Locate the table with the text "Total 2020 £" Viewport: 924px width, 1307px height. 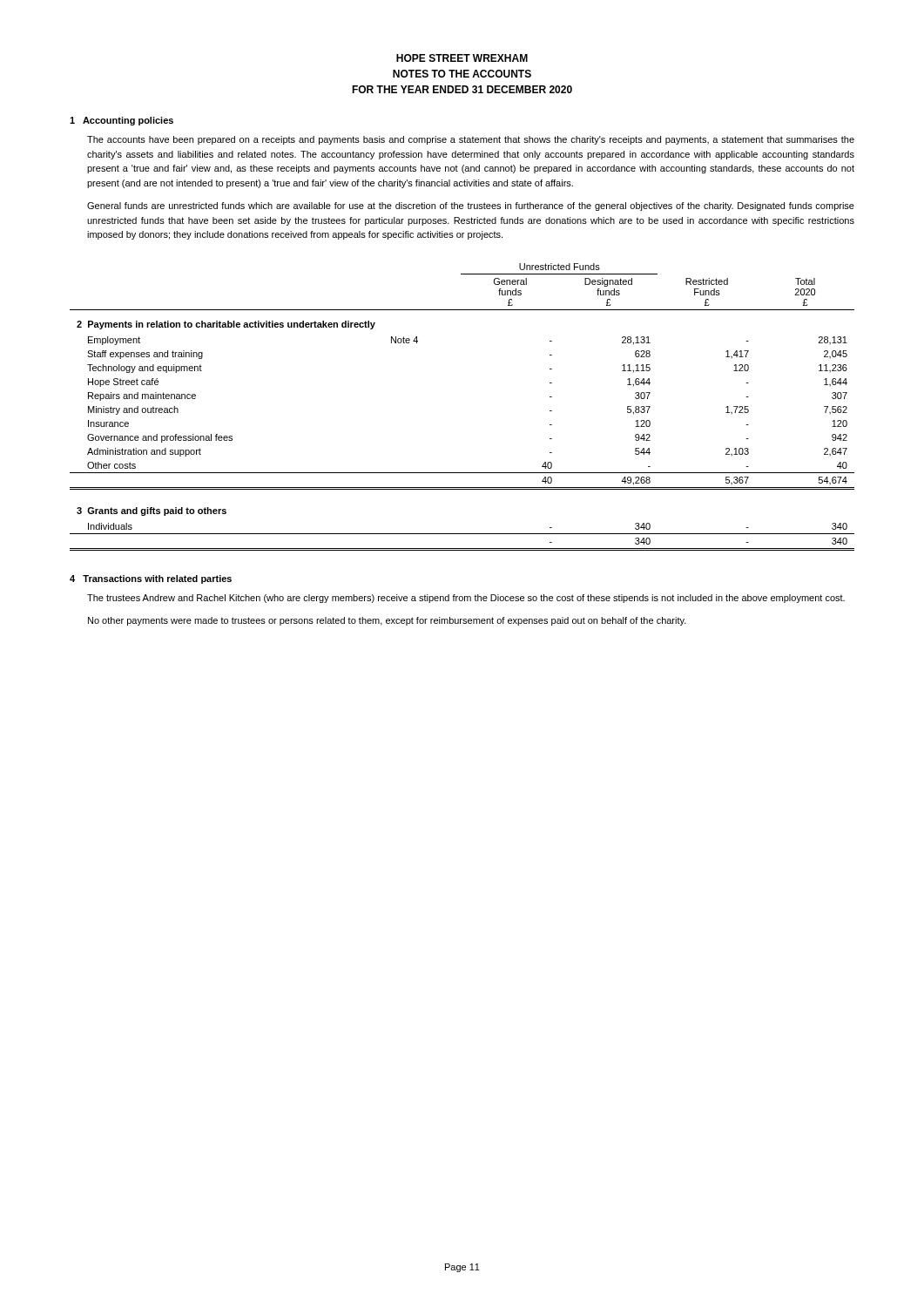click(462, 405)
